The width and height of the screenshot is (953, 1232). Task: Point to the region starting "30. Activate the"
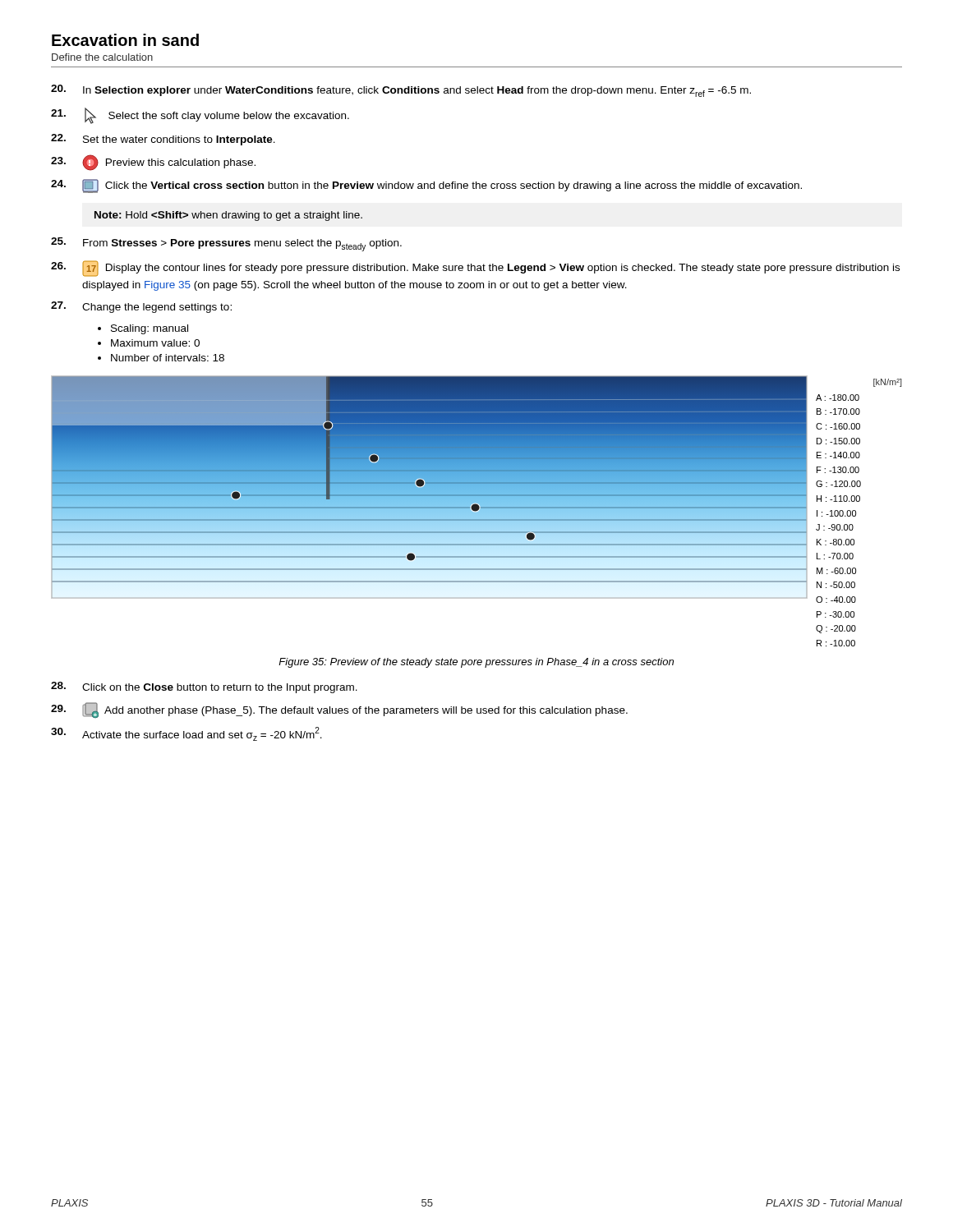[x=186, y=734]
